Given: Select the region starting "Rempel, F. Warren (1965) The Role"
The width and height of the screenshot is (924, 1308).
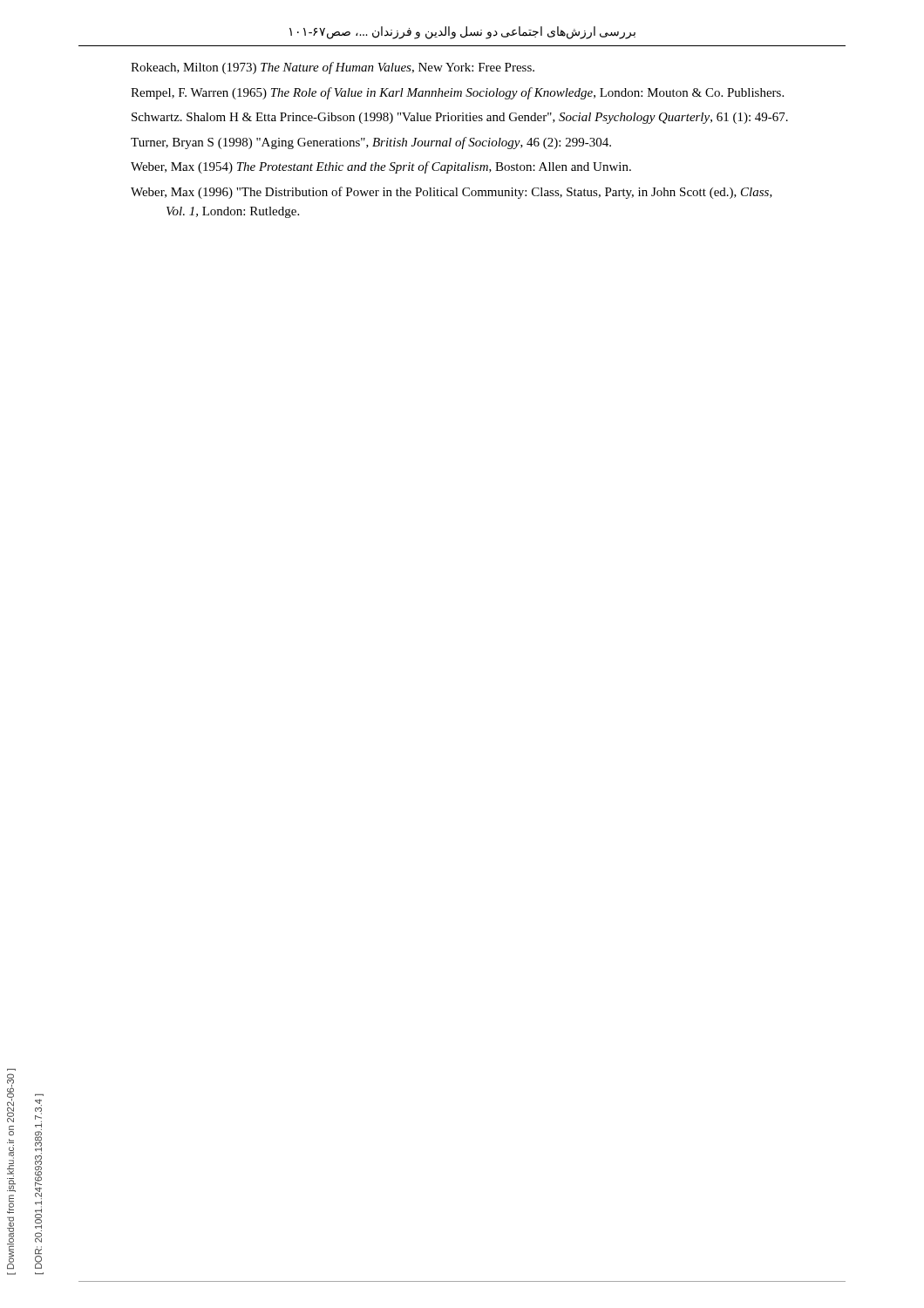Looking at the screenshot, I should click(x=458, y=92).
